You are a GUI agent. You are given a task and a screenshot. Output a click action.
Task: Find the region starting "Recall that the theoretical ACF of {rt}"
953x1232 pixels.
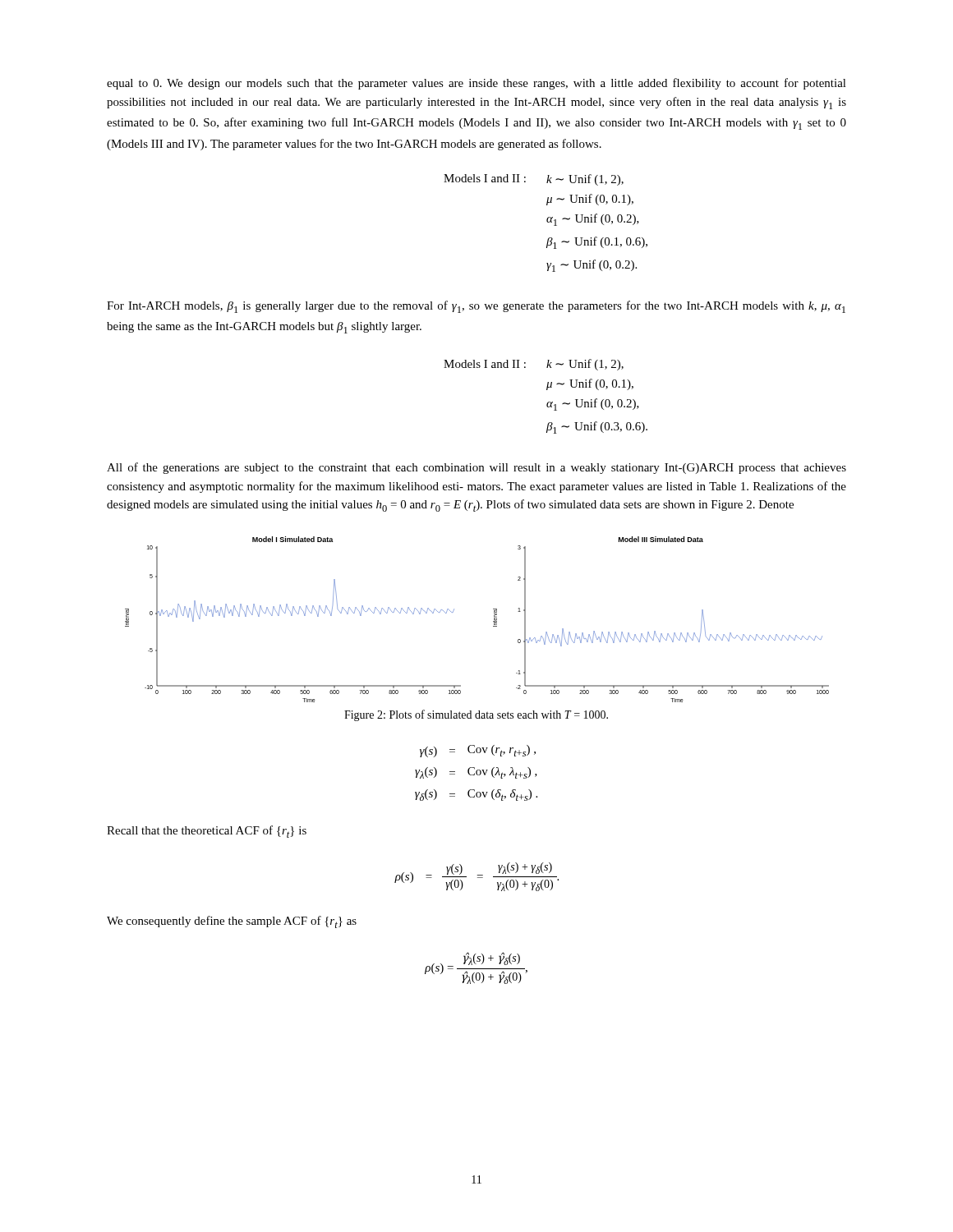point(207,832)
